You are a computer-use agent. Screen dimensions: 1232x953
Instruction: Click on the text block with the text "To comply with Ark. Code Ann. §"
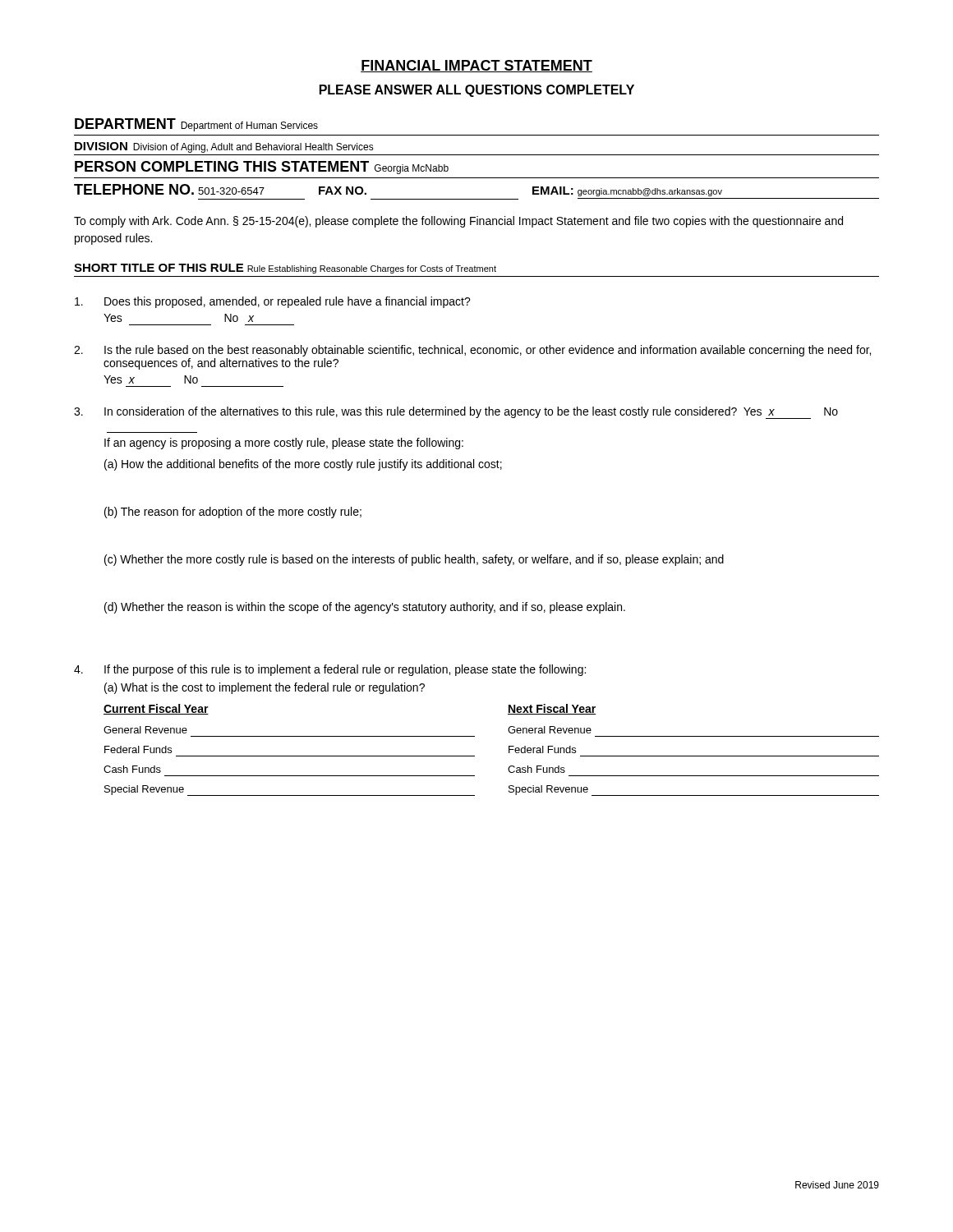click(x=459, y=230)
